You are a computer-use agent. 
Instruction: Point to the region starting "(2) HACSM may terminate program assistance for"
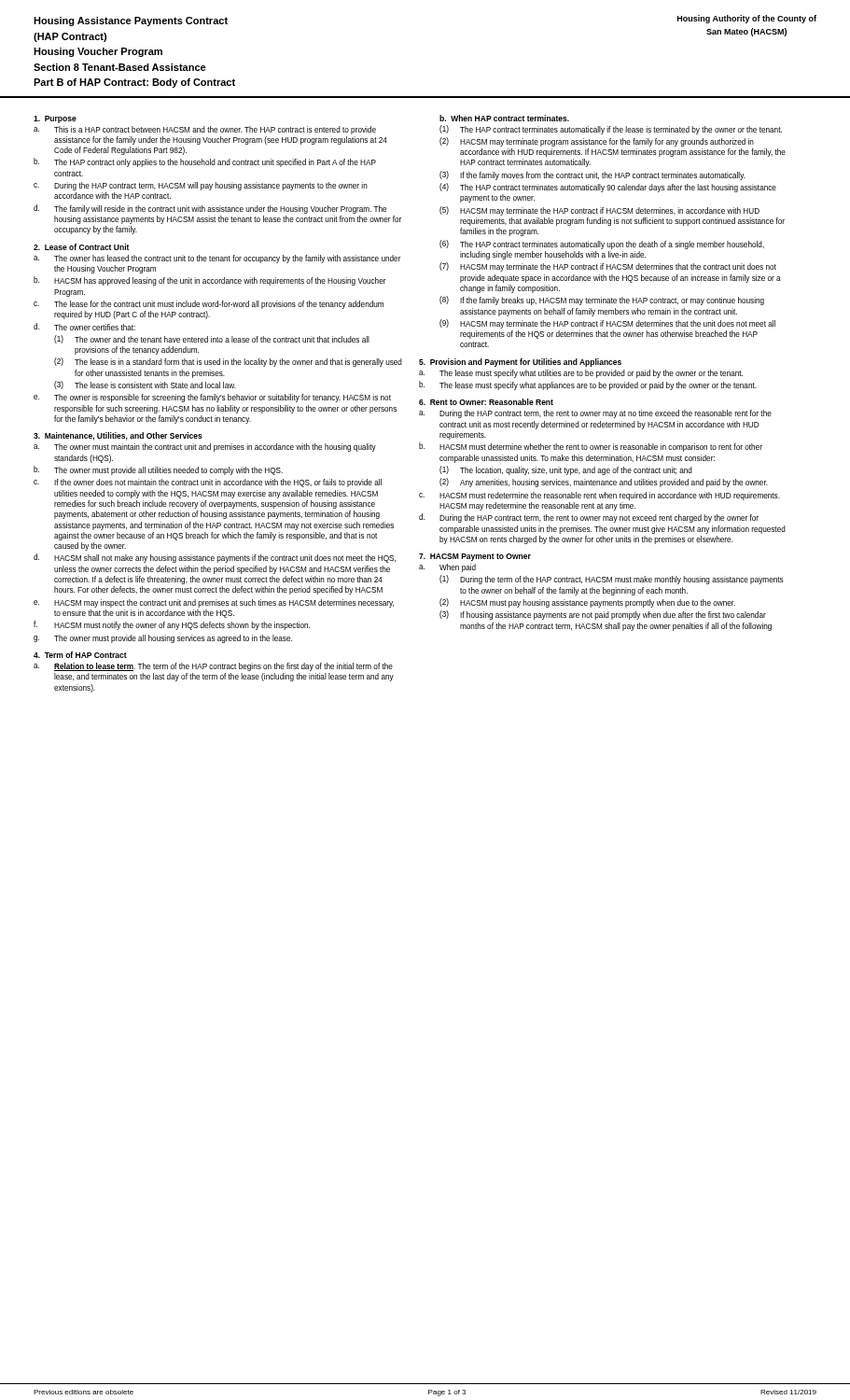(613, 153)
